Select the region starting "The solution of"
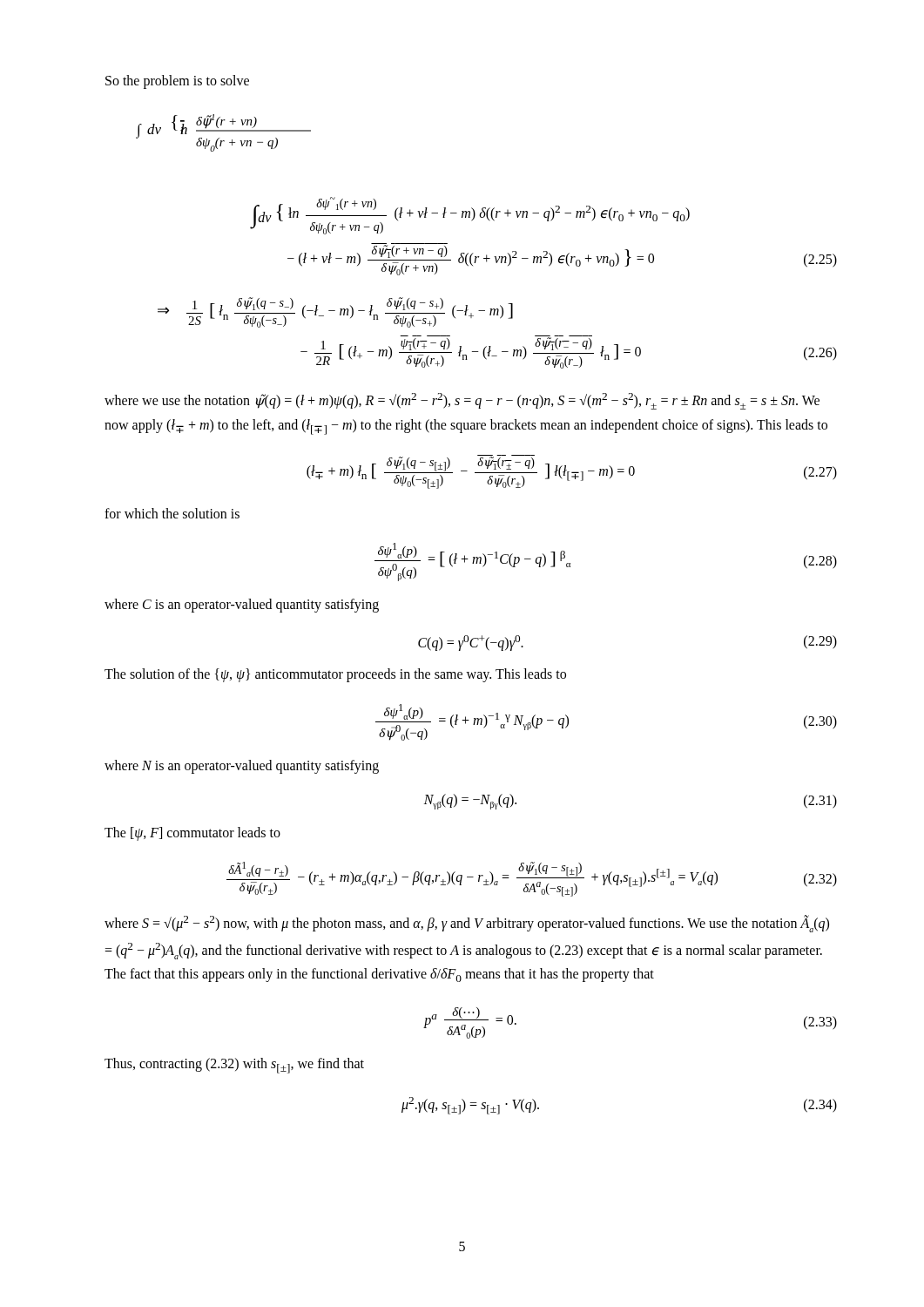Image resolution: width=924 pixels, height=1307 pixels. (x=336, y=674)
